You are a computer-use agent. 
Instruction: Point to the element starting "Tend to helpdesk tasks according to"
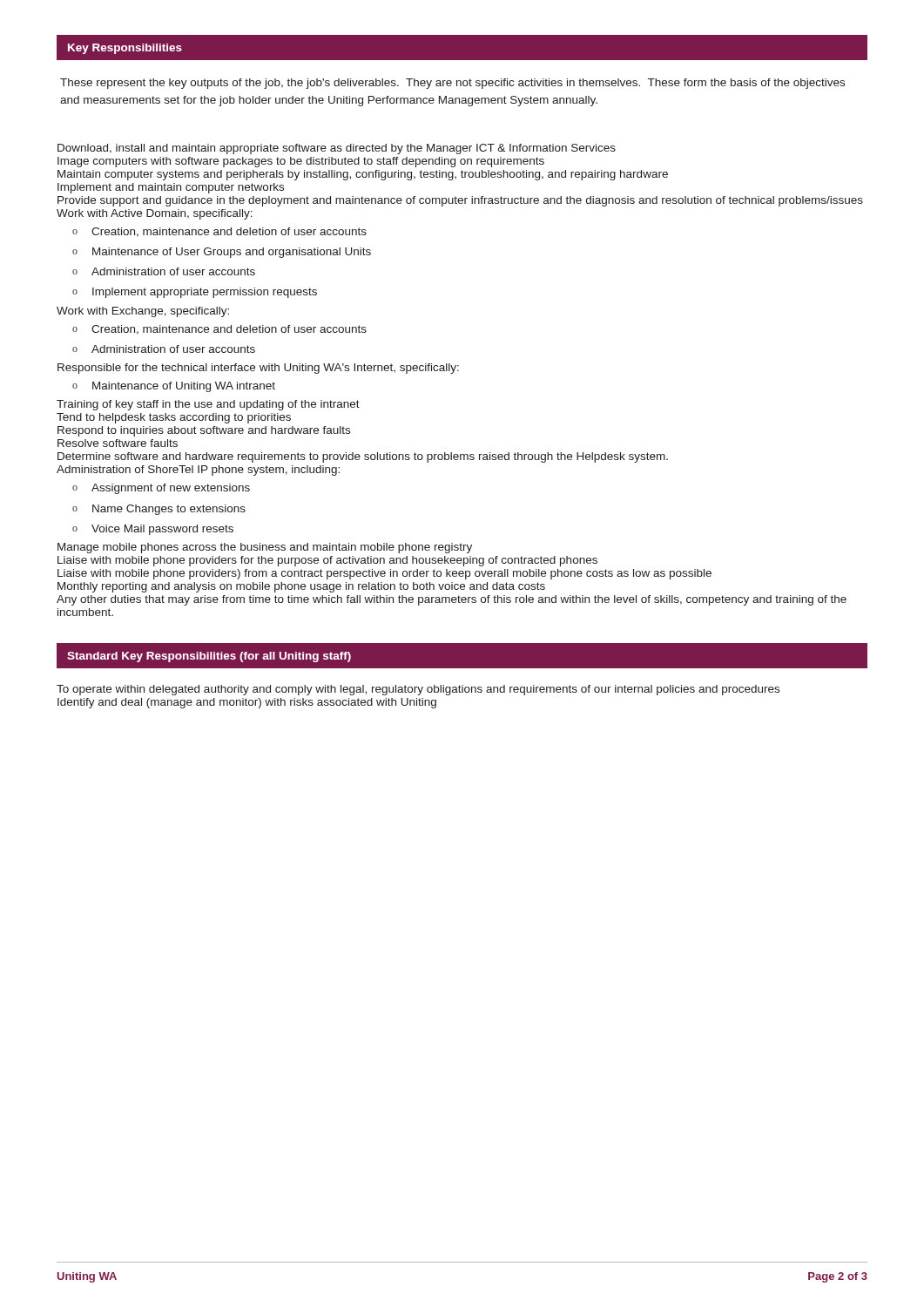[174, 418]
